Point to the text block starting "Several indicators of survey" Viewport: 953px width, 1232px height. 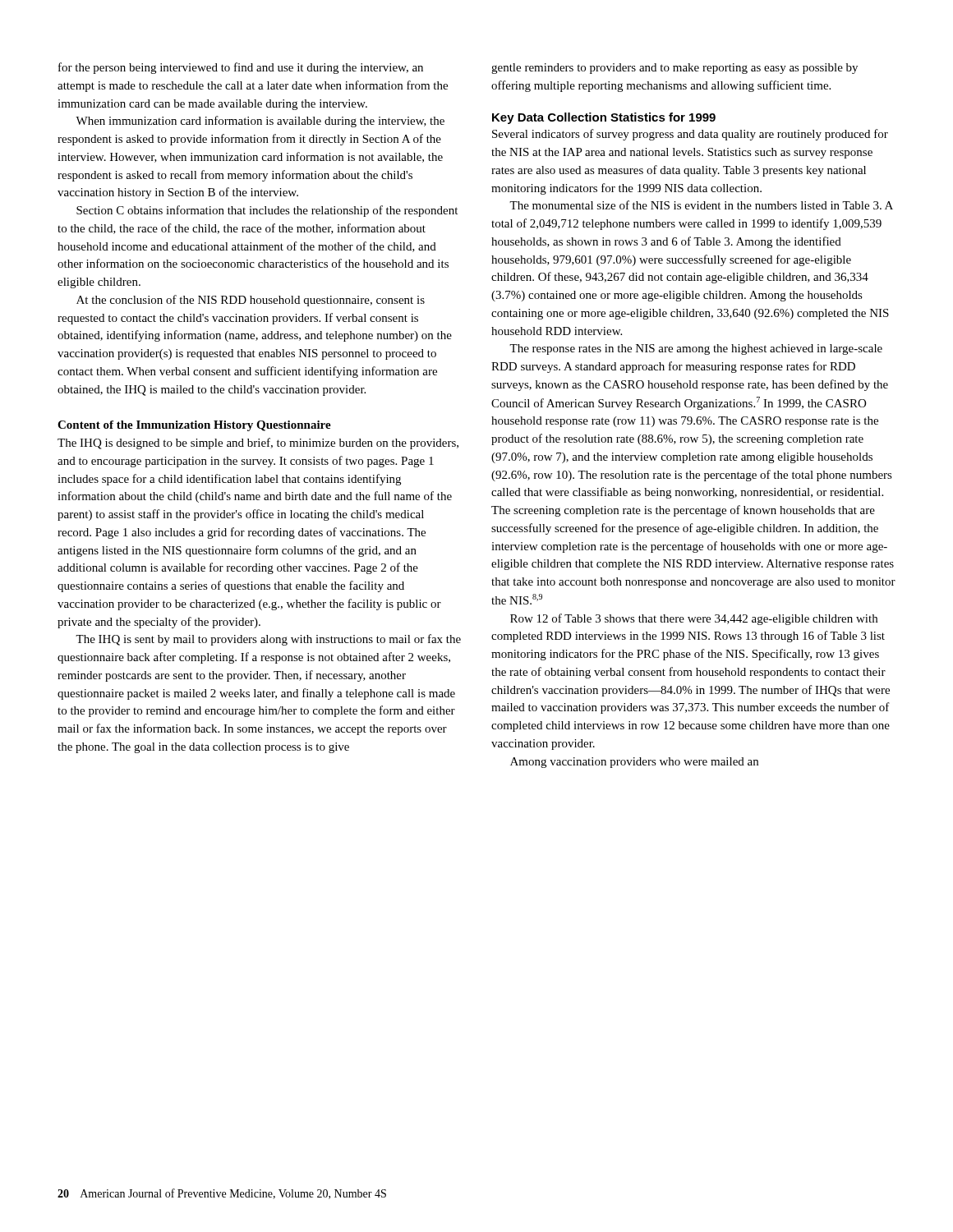pos(693,448)
